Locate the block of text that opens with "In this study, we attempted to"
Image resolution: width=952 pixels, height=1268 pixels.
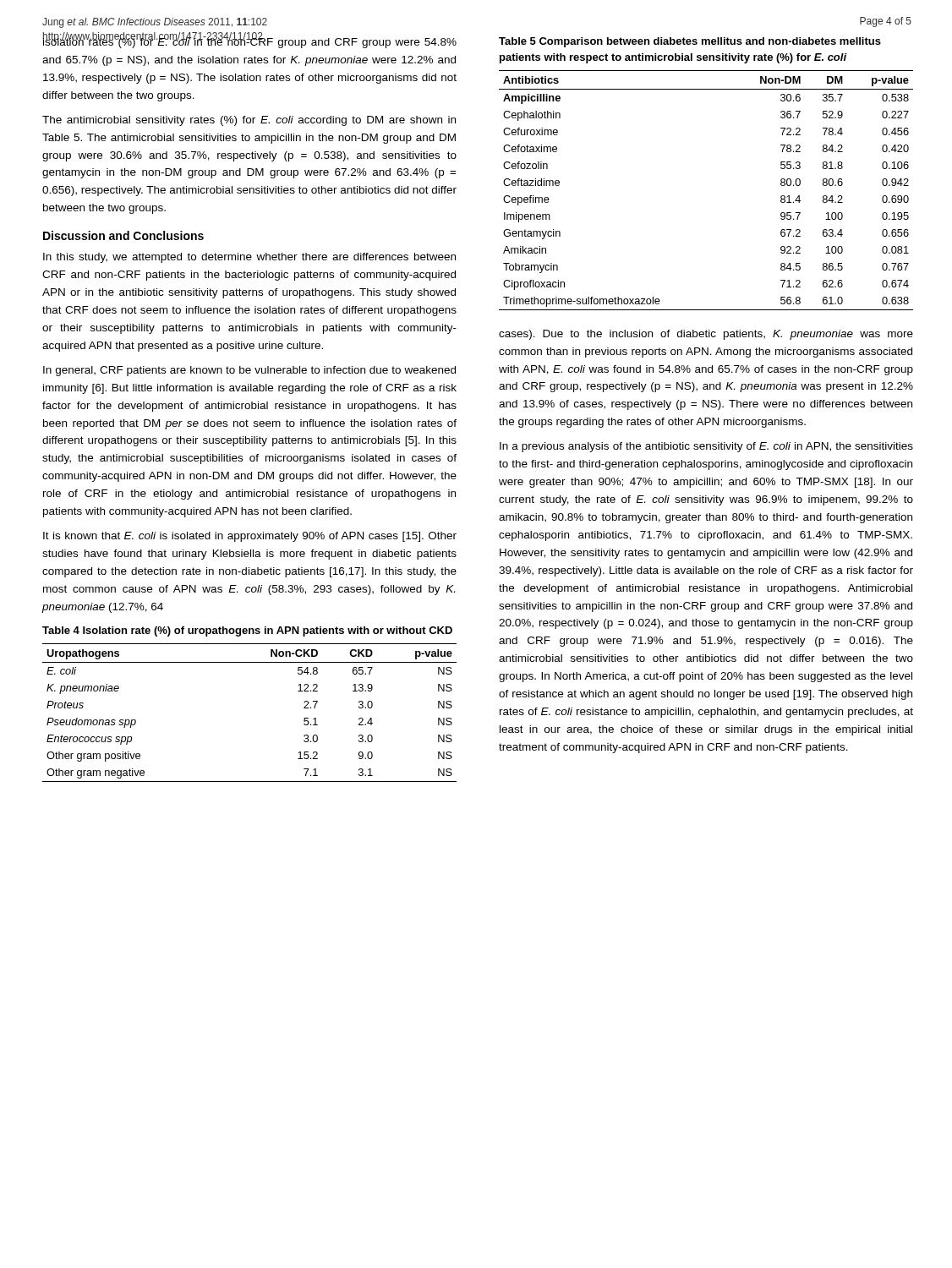click(249, 301)
